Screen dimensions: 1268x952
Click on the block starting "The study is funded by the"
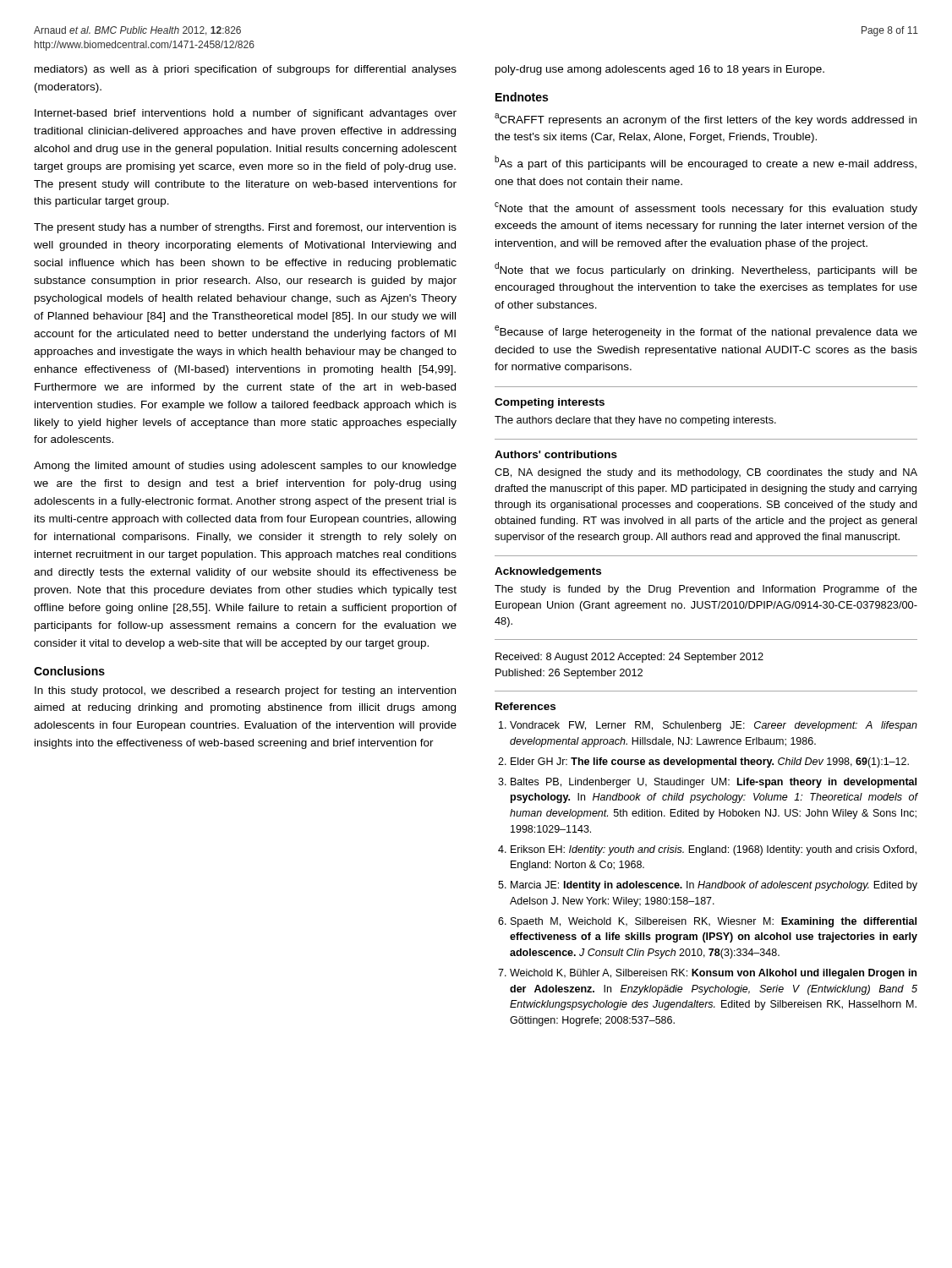706,605
